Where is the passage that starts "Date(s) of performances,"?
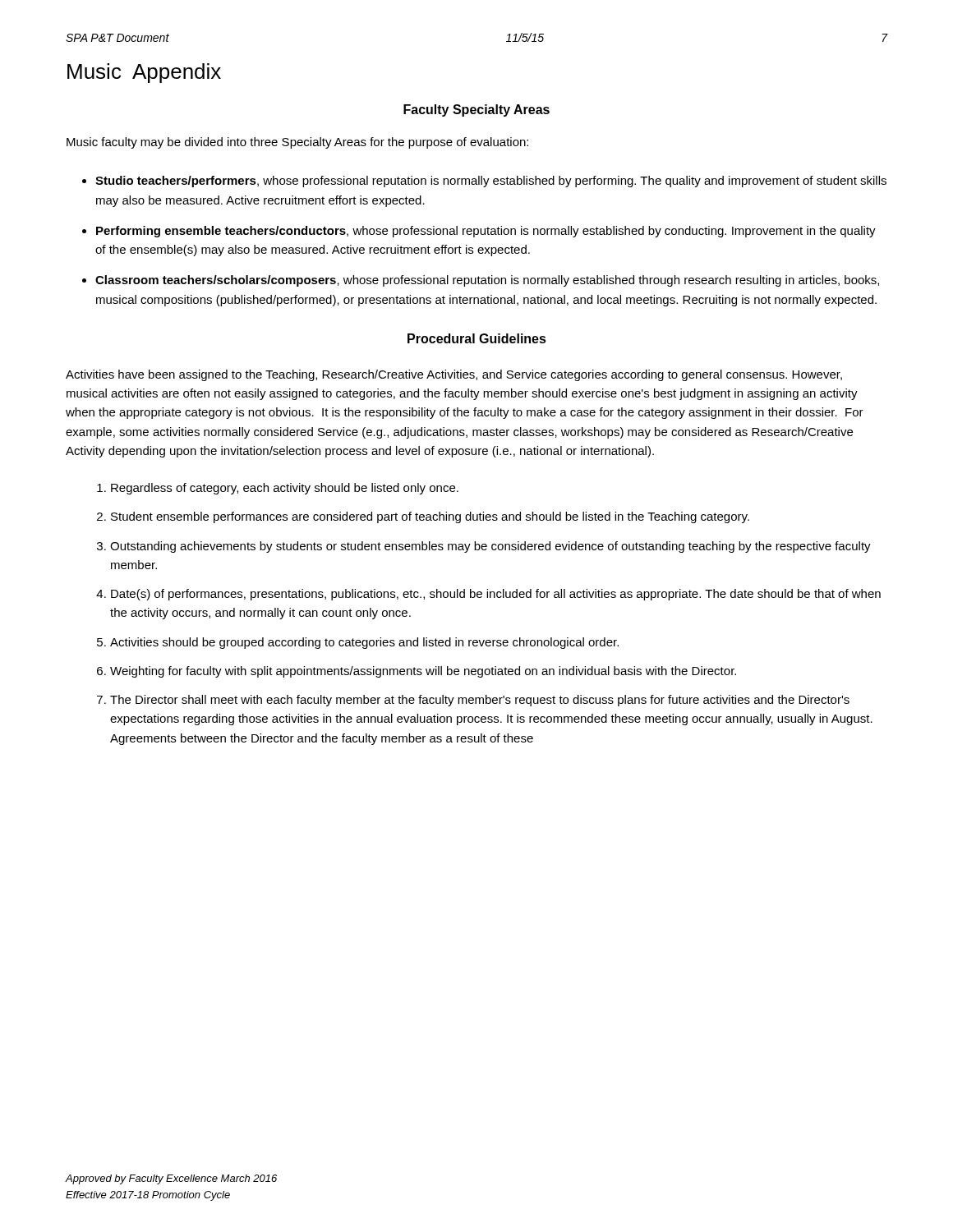Image resolution: width=953 pixels, height=1232 pixels. (x=496, y=603)
